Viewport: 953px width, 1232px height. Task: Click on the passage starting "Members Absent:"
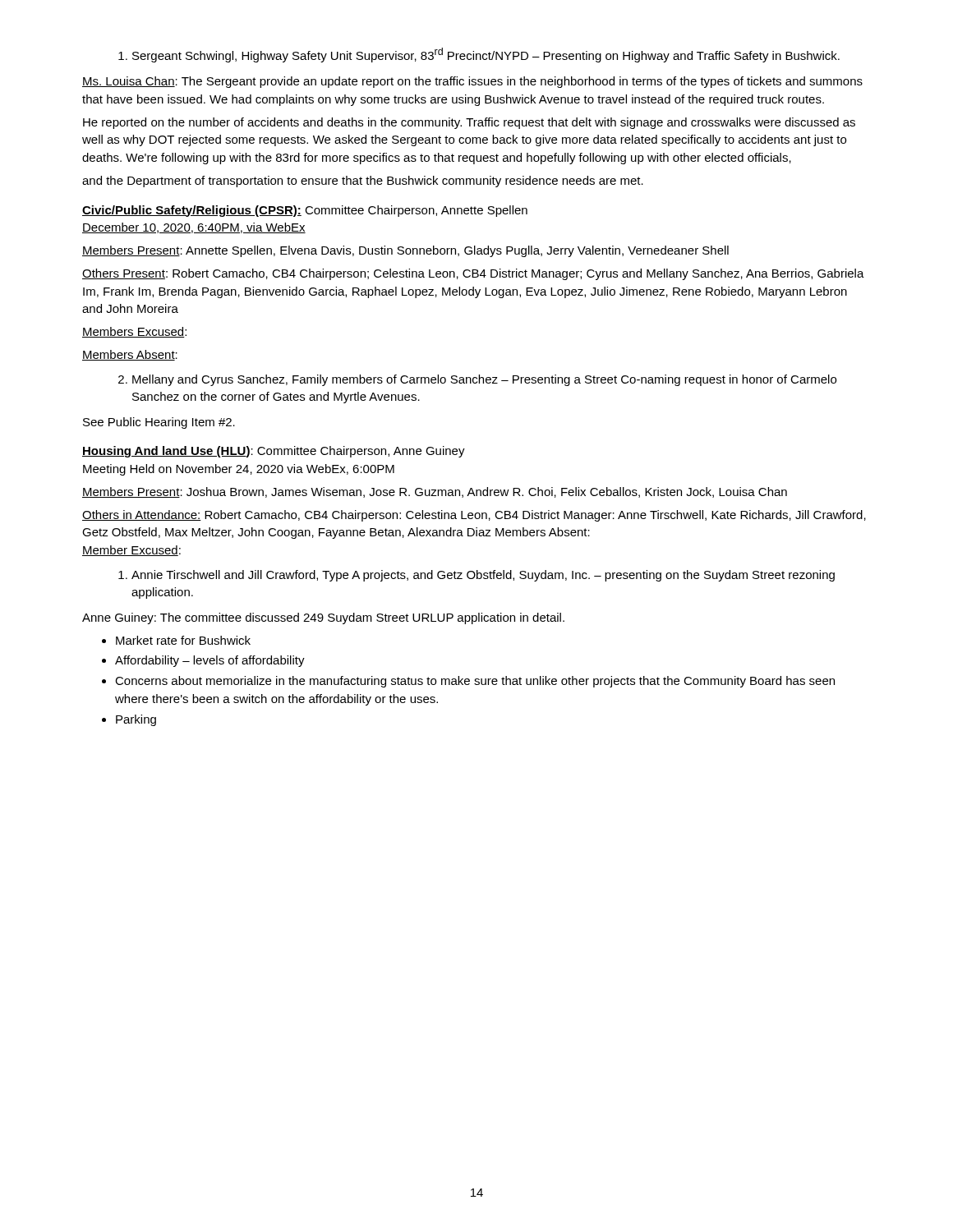pyautogui.click(x=130, y=355)
